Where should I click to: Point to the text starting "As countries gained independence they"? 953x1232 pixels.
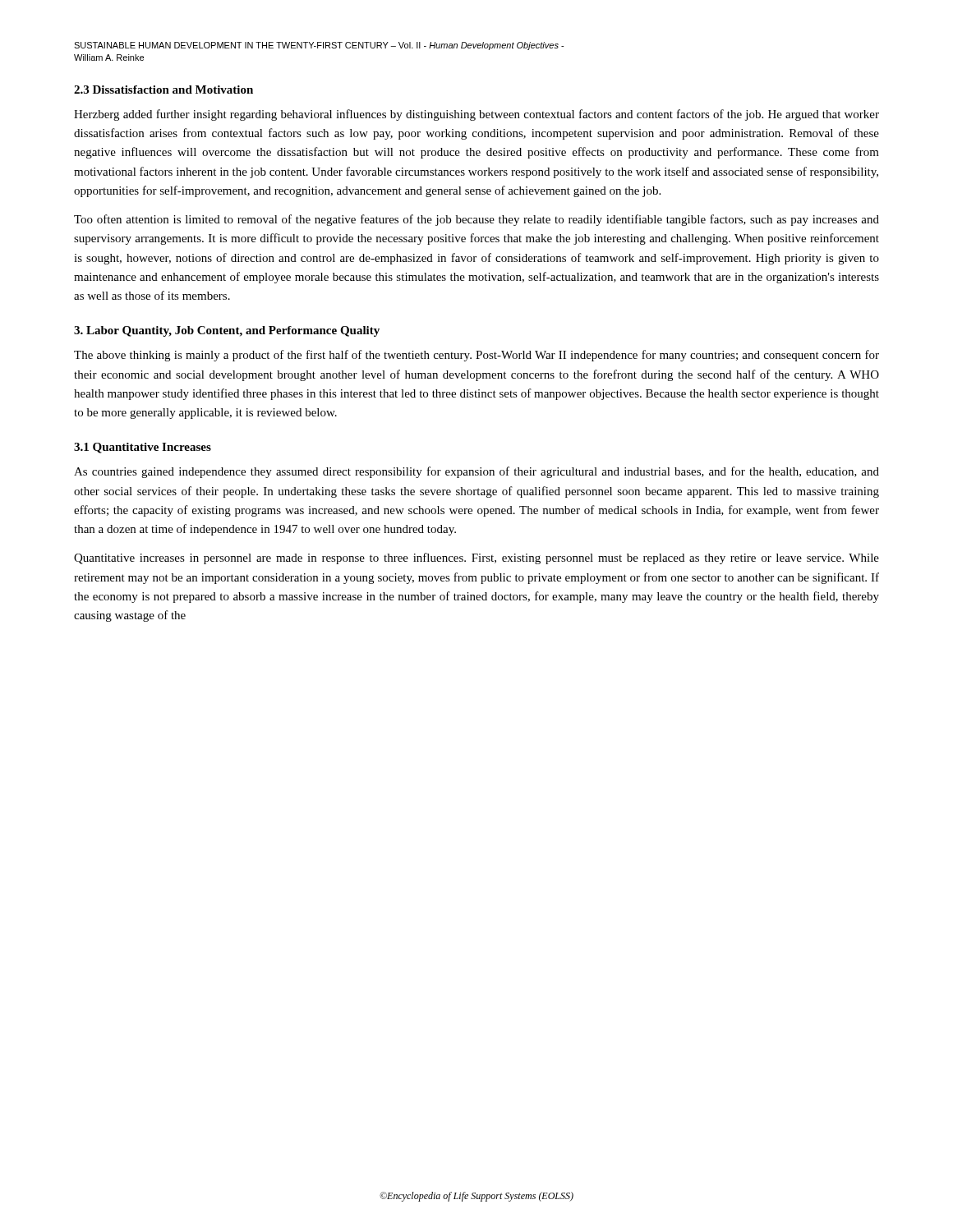(x=476, y=500)
